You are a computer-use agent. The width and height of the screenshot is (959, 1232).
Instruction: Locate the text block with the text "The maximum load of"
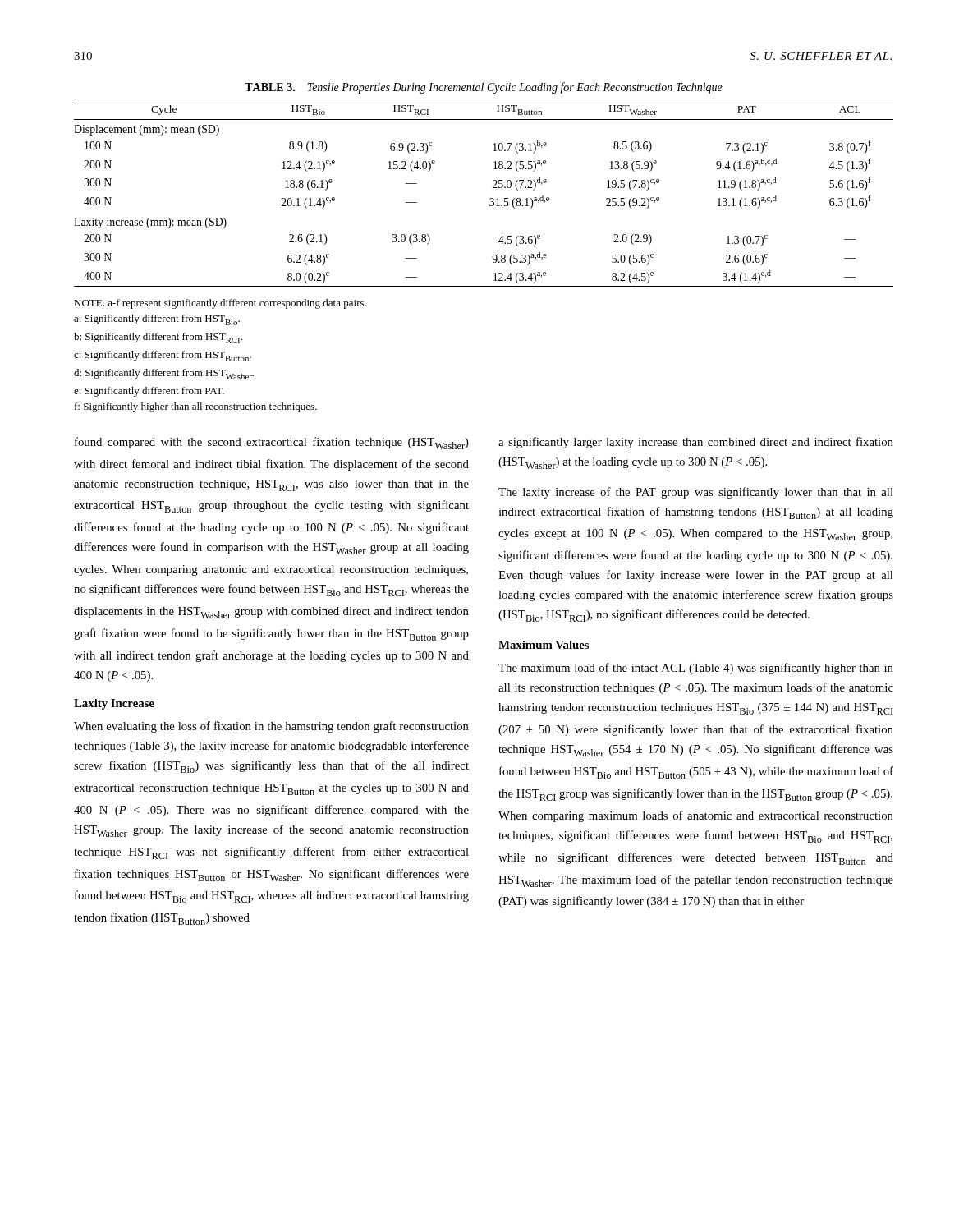[x=696, y=785]
